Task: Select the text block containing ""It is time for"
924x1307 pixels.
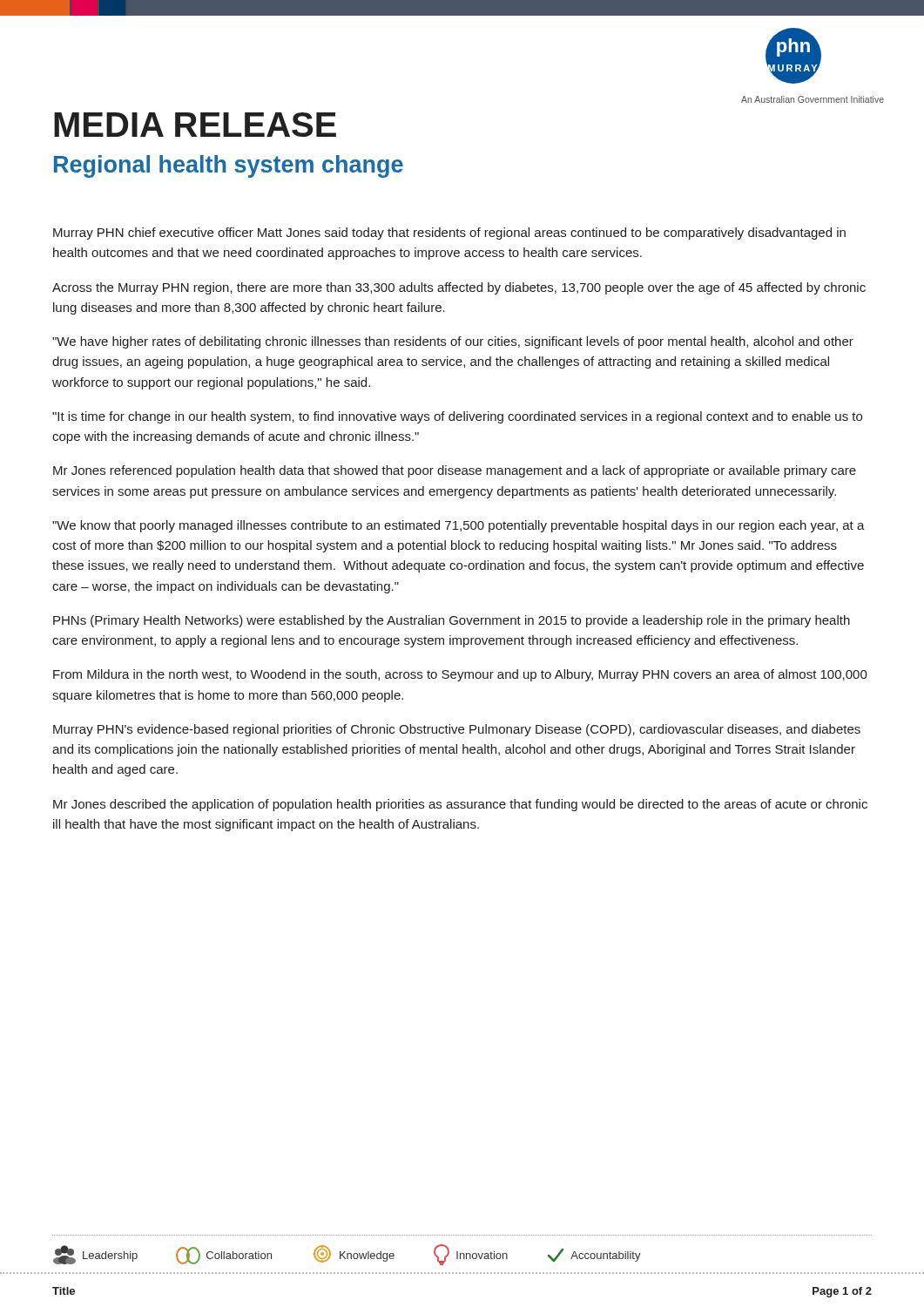Action: [x=458, y=426]
